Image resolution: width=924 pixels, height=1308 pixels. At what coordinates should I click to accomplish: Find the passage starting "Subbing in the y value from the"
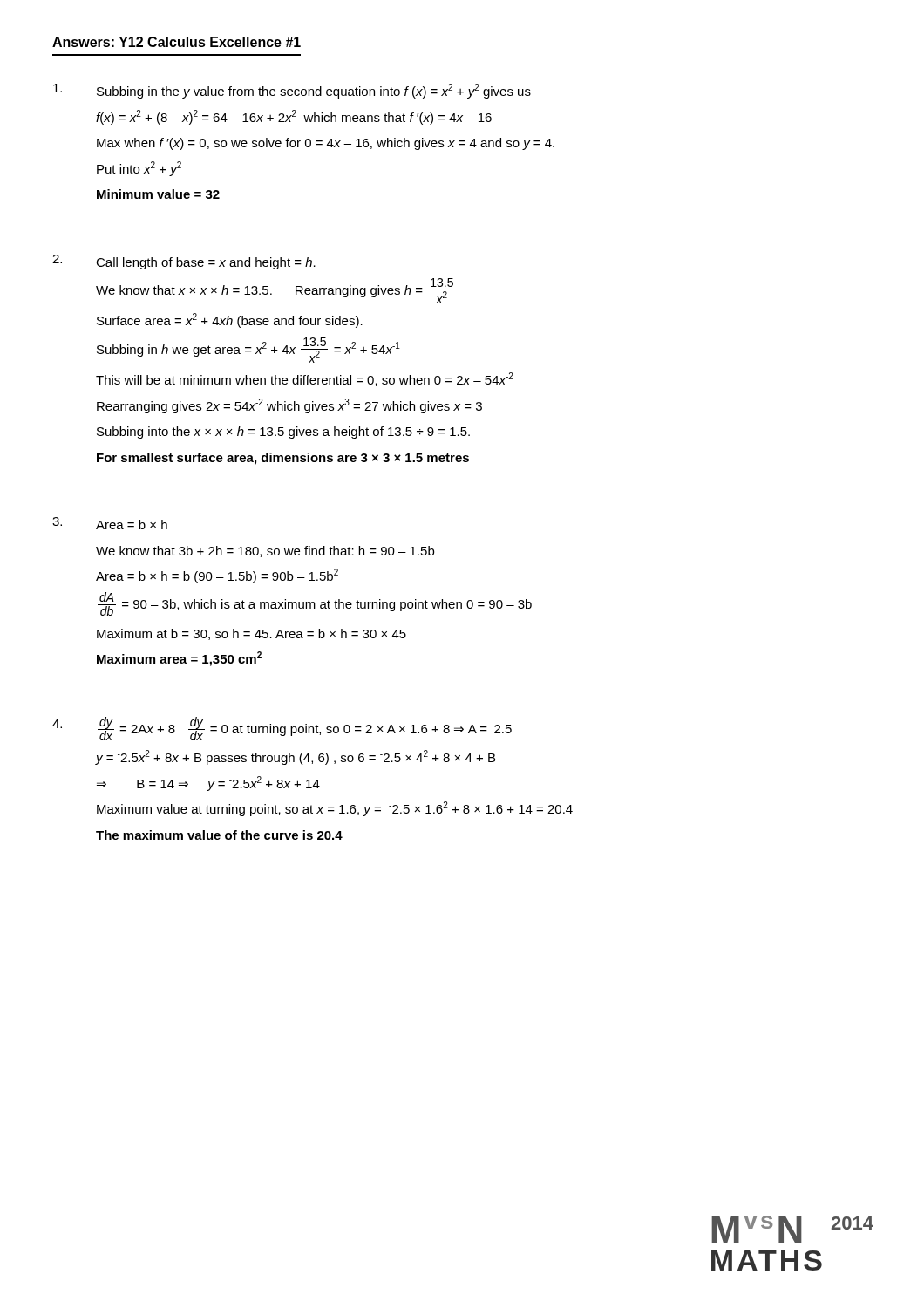pyautogui.click(x=462, y=145)
